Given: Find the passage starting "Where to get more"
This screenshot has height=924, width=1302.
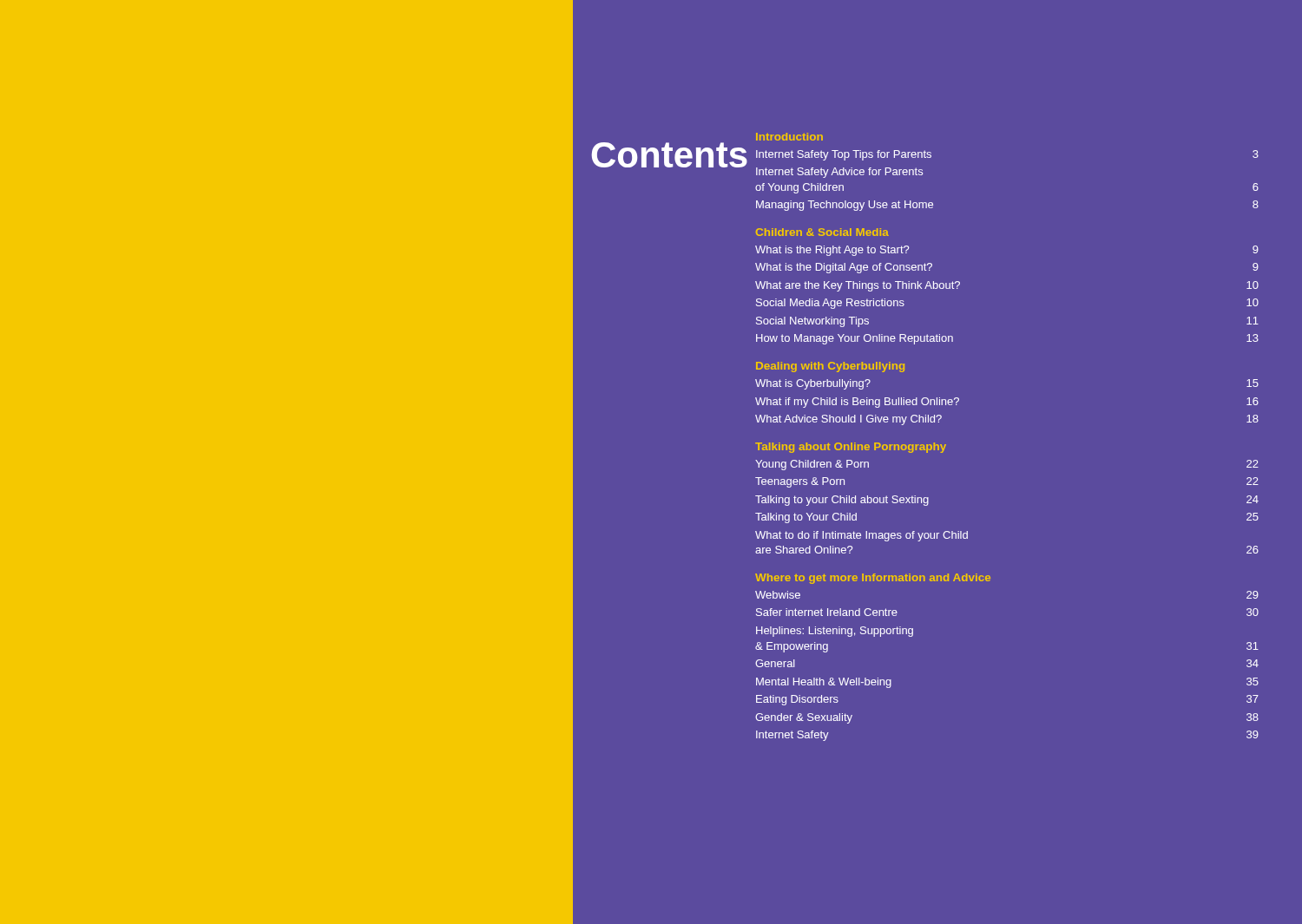Looking at the screenshot, I should 873,578.
